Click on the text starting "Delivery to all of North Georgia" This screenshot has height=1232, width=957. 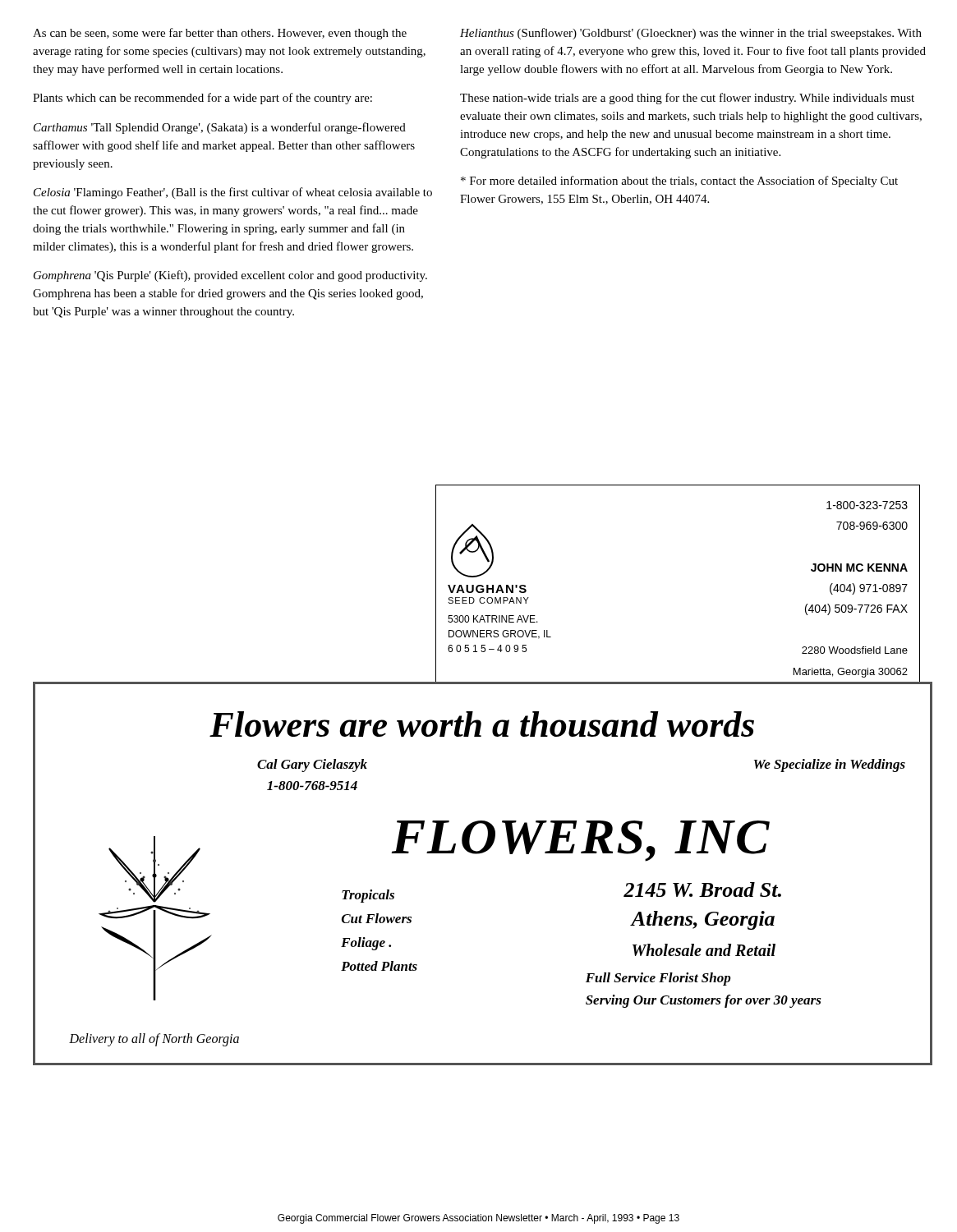(x=154, y=1039)
